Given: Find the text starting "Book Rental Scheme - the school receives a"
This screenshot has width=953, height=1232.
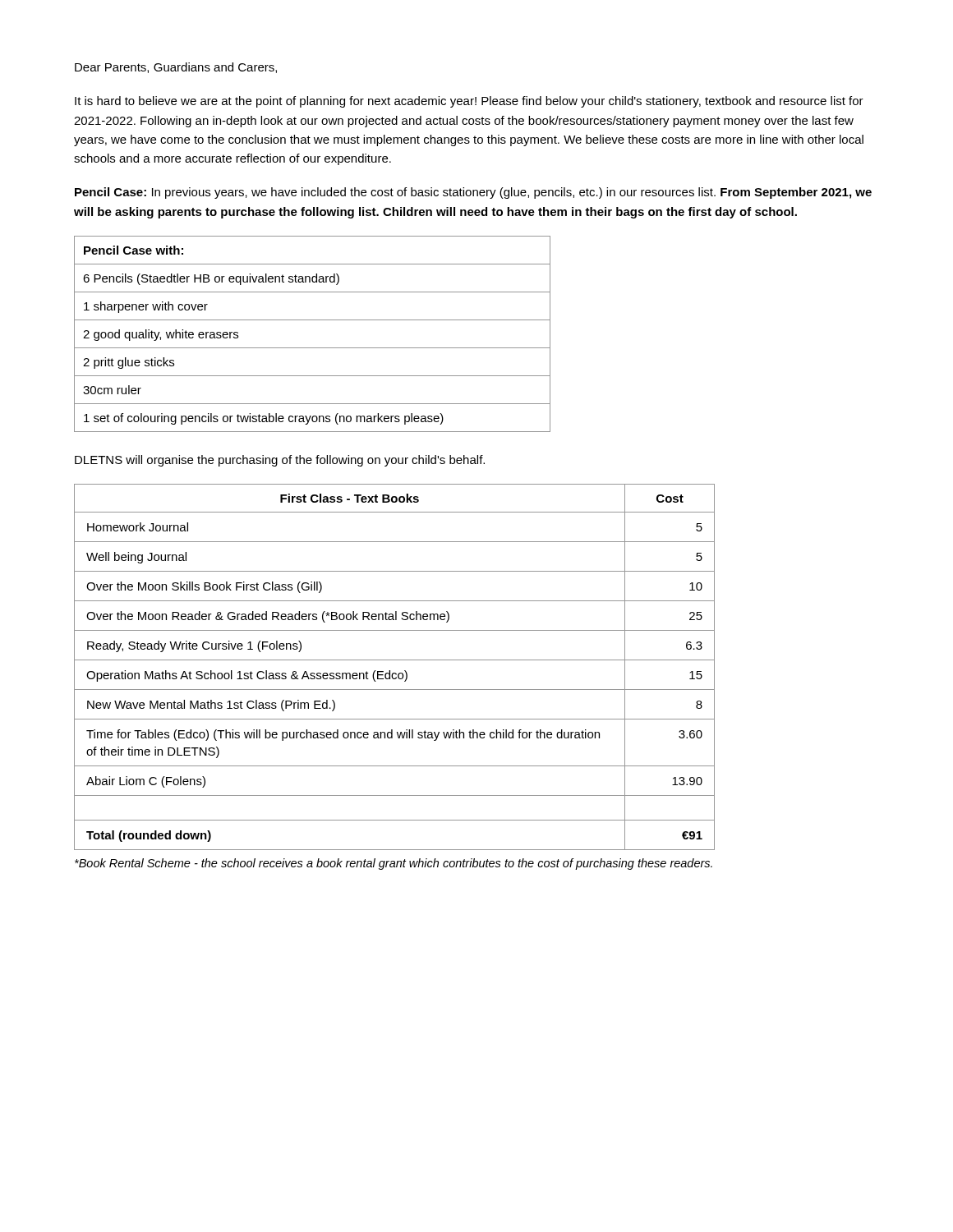Looking at the screenshot, I should point(394,863).
